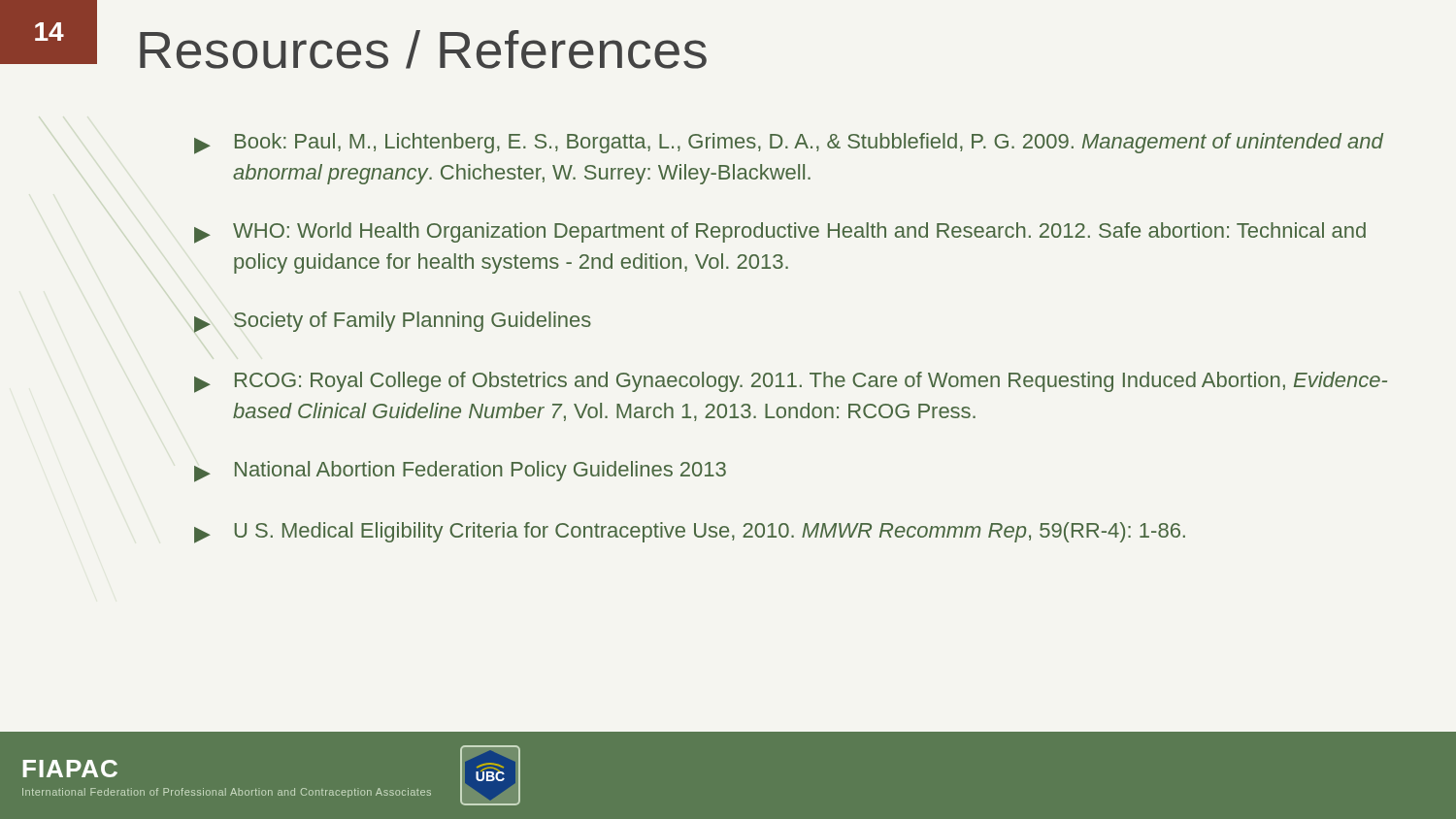This screenshot has height=819, width=1456.
Task: Point to the passage starting "Resources / References"
Action: 422,50
